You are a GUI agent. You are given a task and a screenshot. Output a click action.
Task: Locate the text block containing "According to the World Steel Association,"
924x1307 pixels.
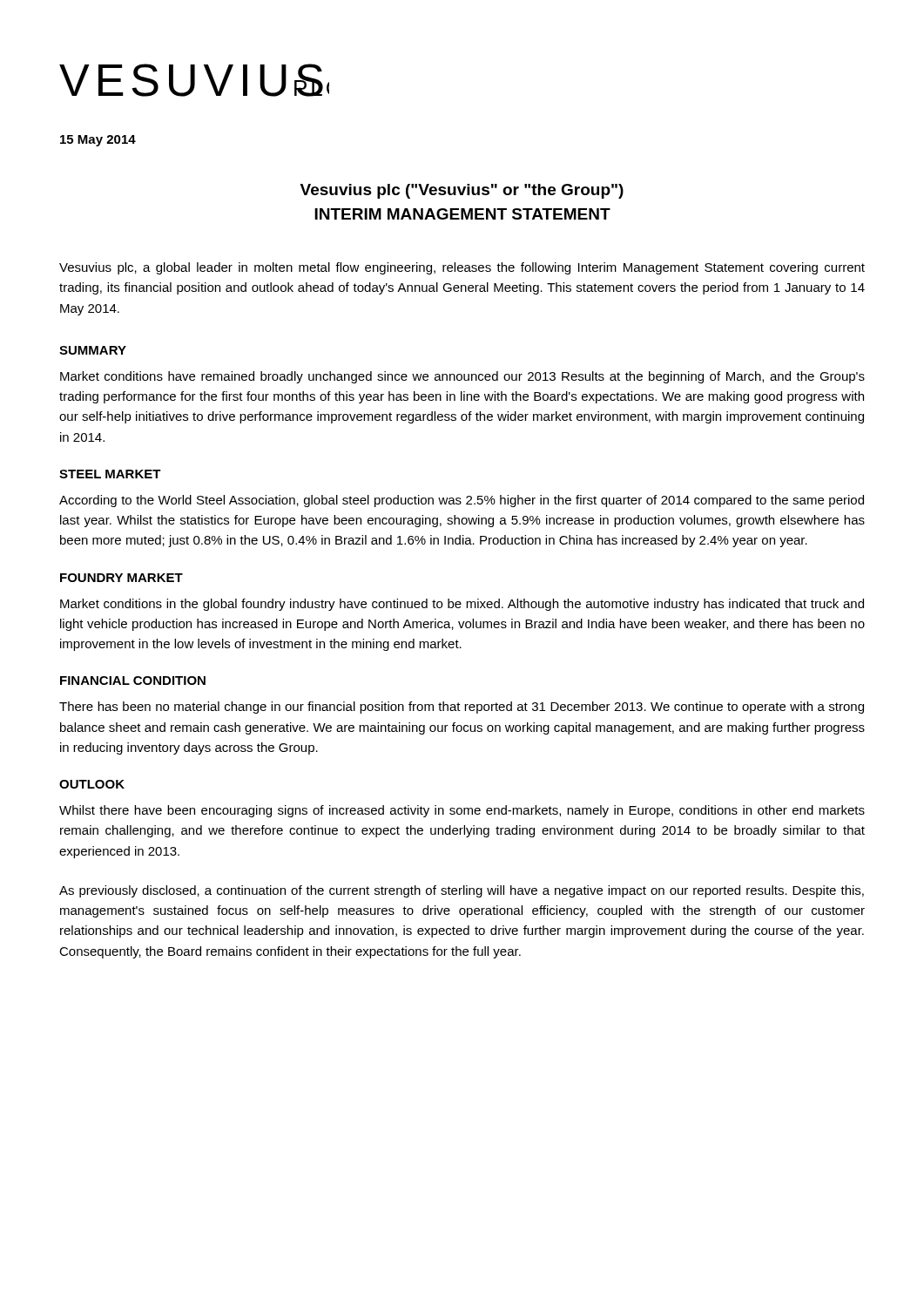click(462, 520)
